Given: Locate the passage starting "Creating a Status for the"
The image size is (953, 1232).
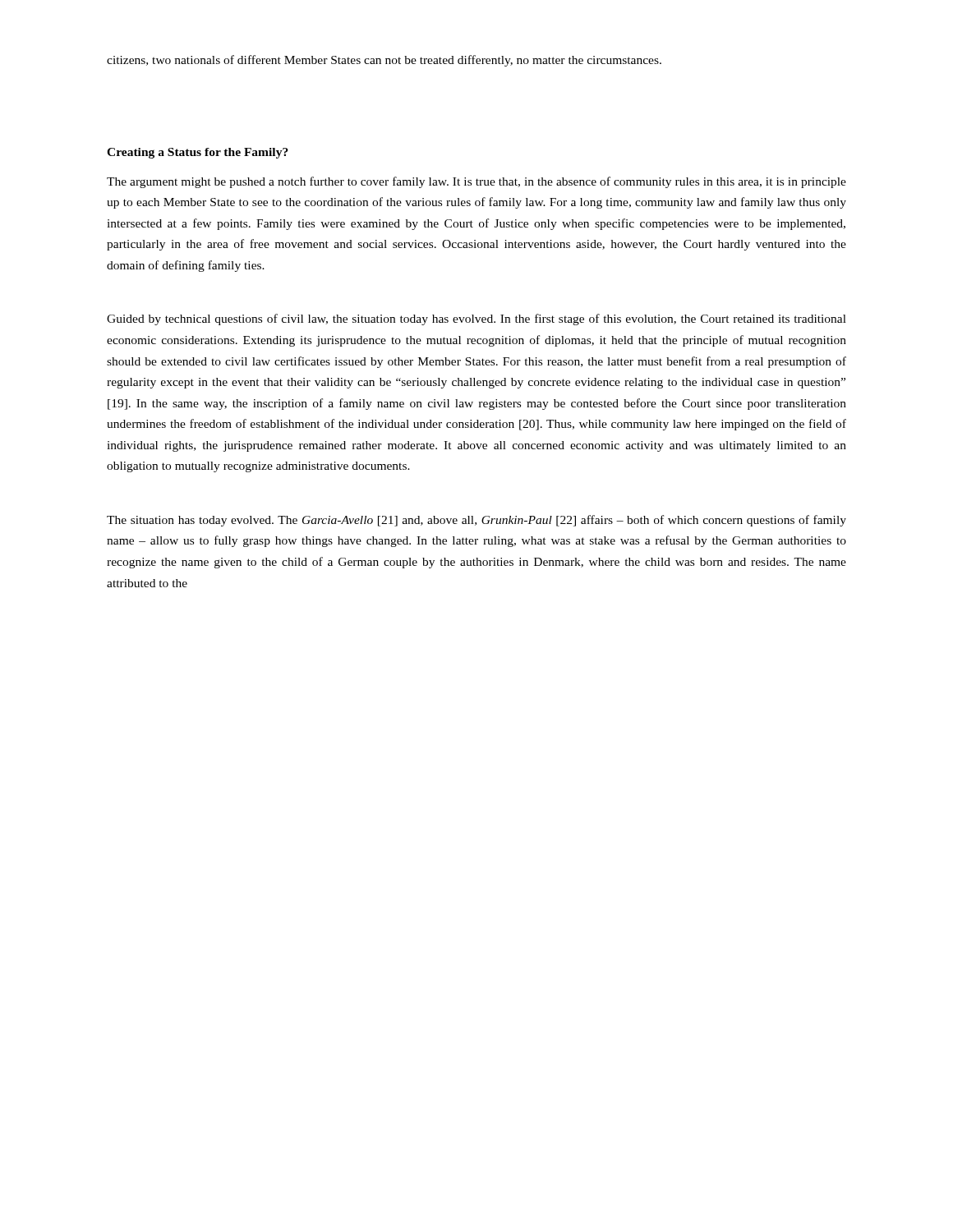Looking at the screenshot, I should coord(198,151).
